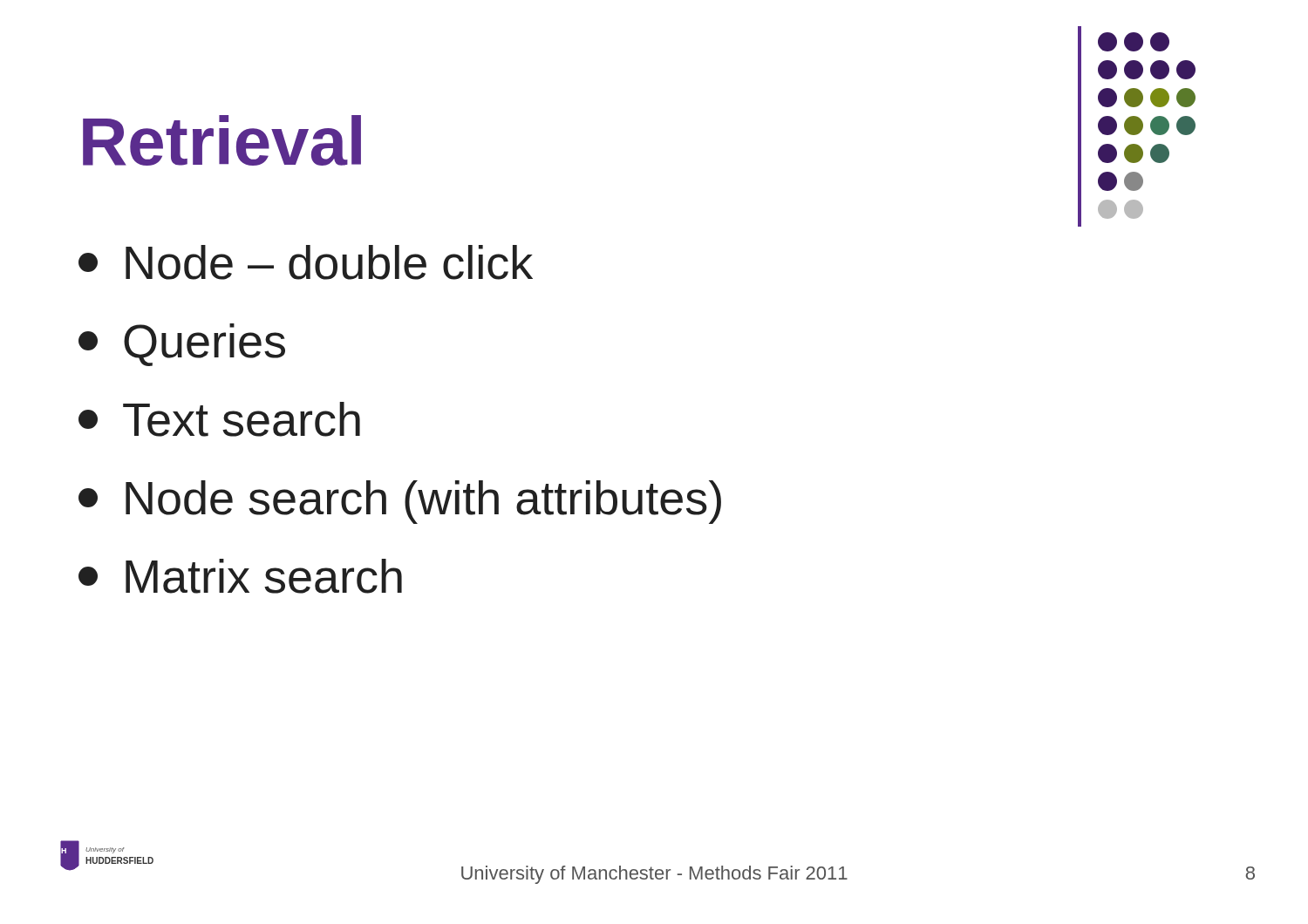Image resolution: width=1308 pixels, height=924 pixels.
Task: Select the text starting "Text search"
Action: click(x=221, y=419)
